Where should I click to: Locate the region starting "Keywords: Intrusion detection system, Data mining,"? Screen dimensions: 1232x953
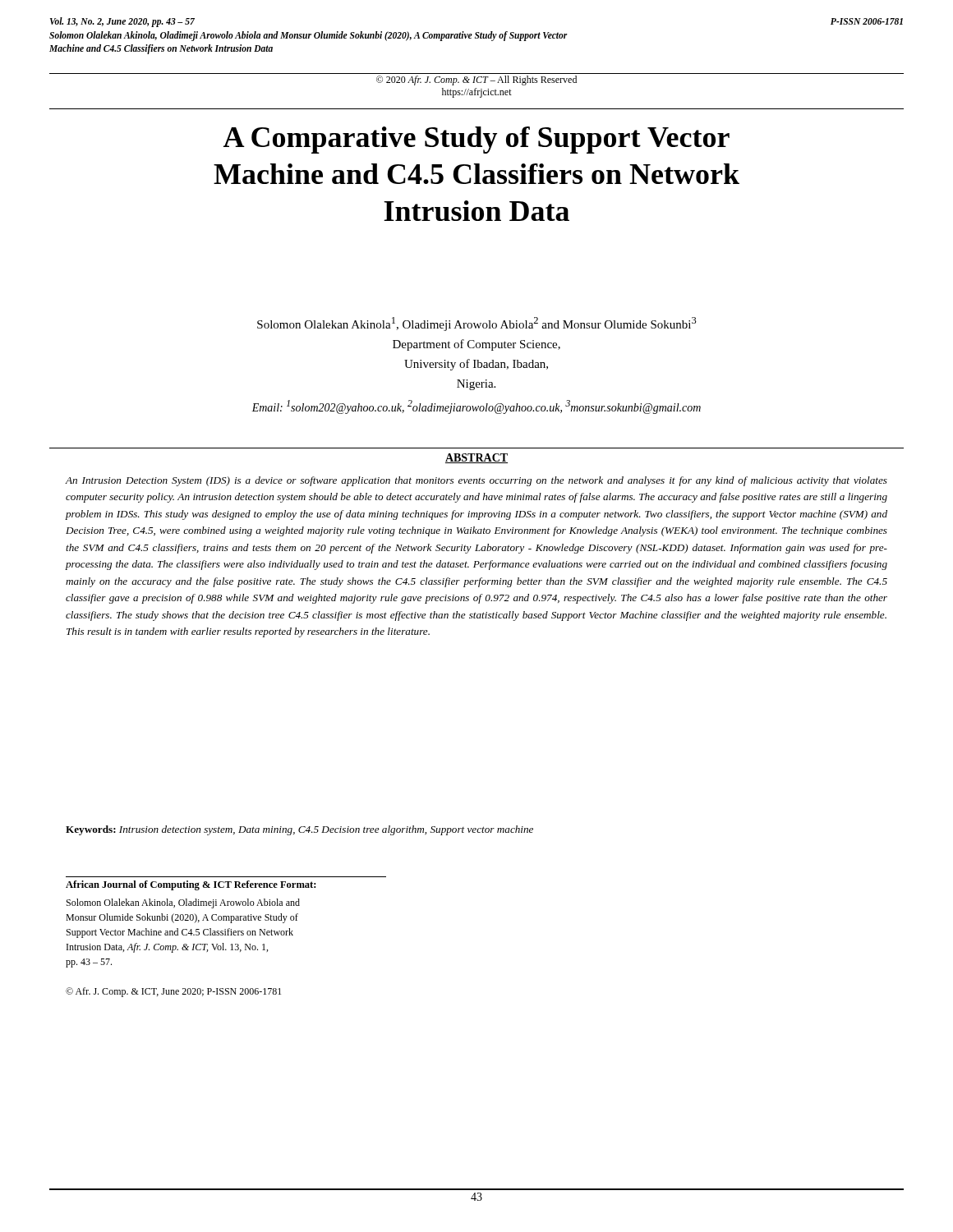coord(300,829)
